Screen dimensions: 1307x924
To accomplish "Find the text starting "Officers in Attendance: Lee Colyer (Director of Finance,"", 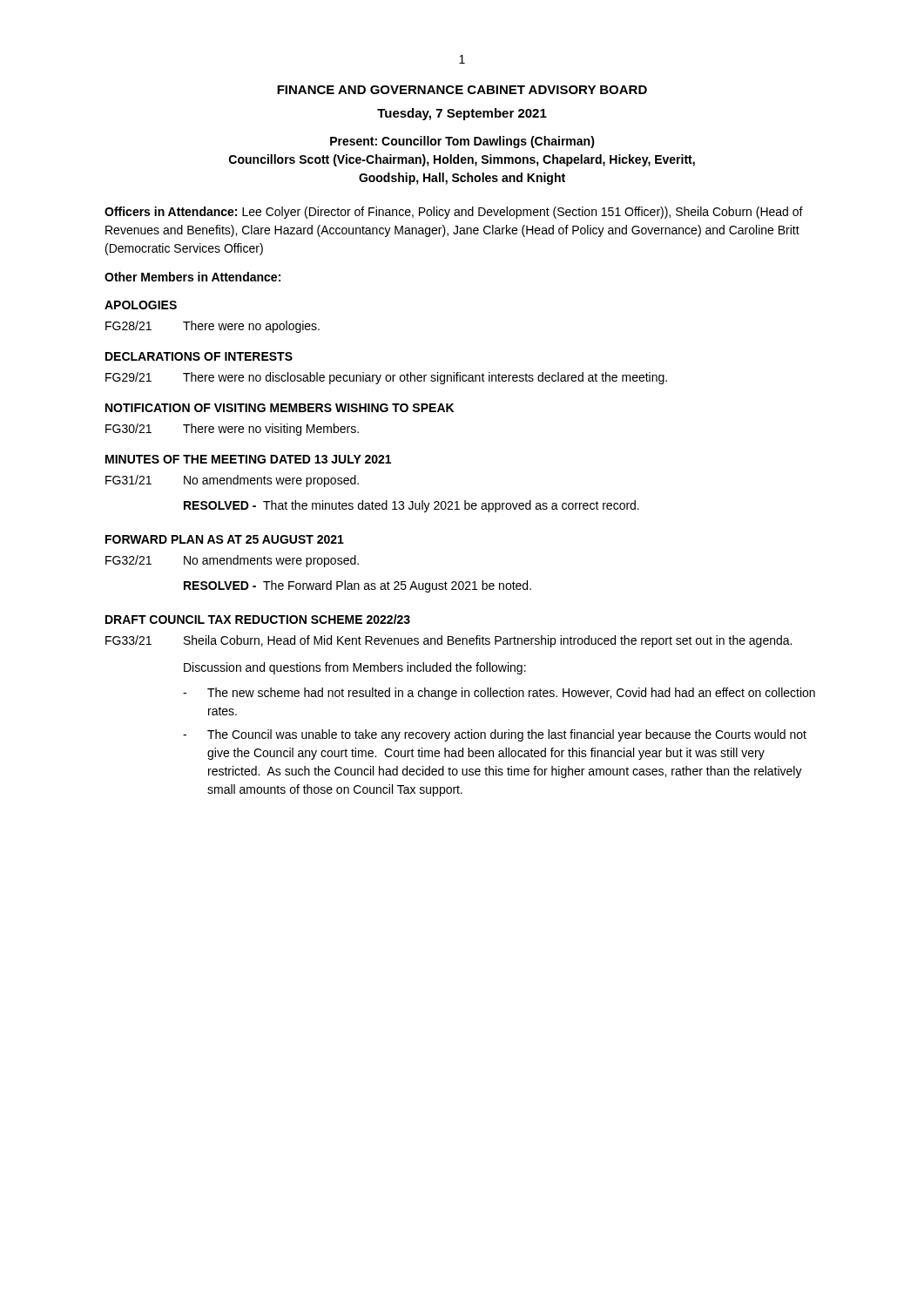I will (453, 230).
